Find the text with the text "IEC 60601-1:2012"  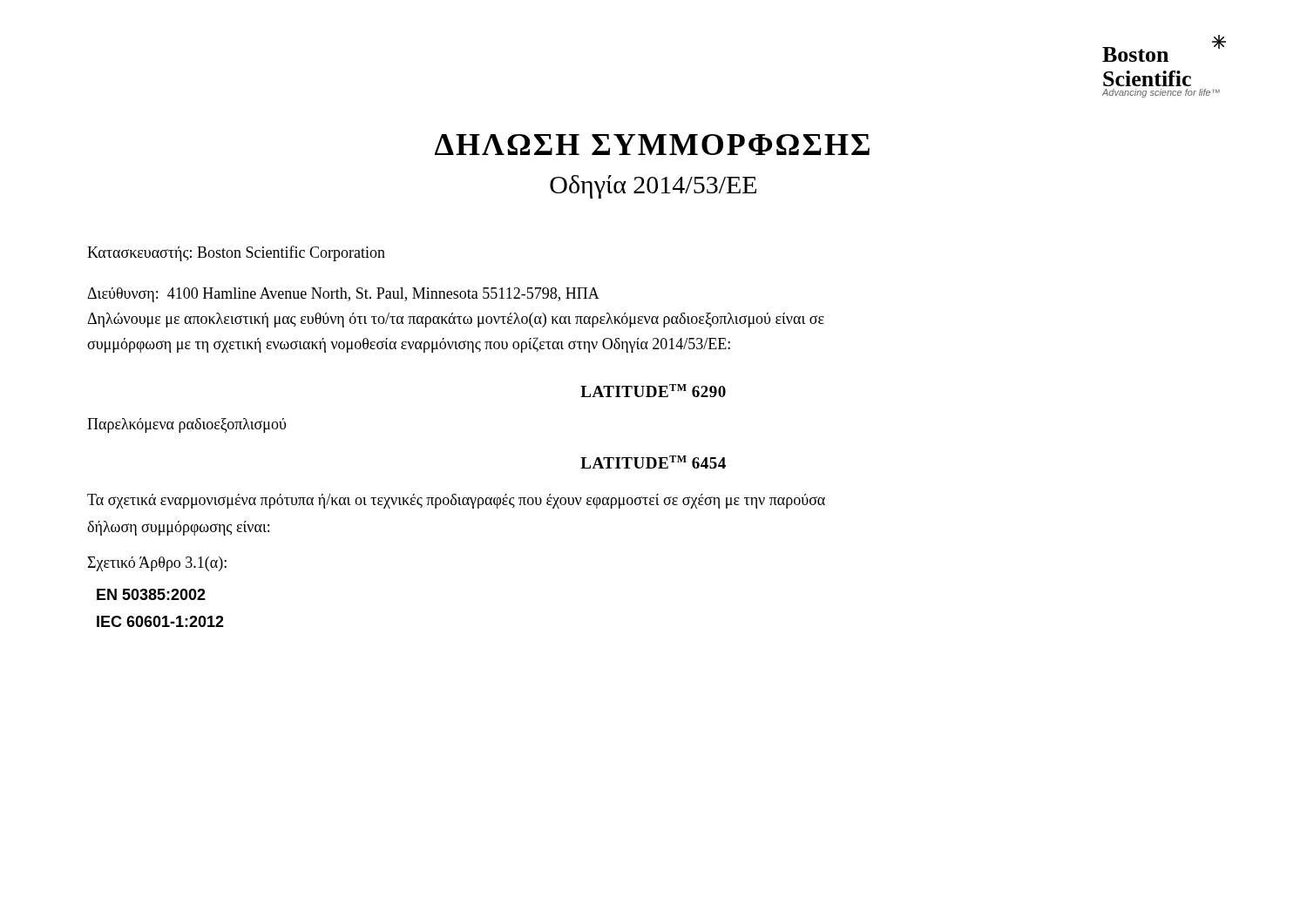click(x=160, y=621)
